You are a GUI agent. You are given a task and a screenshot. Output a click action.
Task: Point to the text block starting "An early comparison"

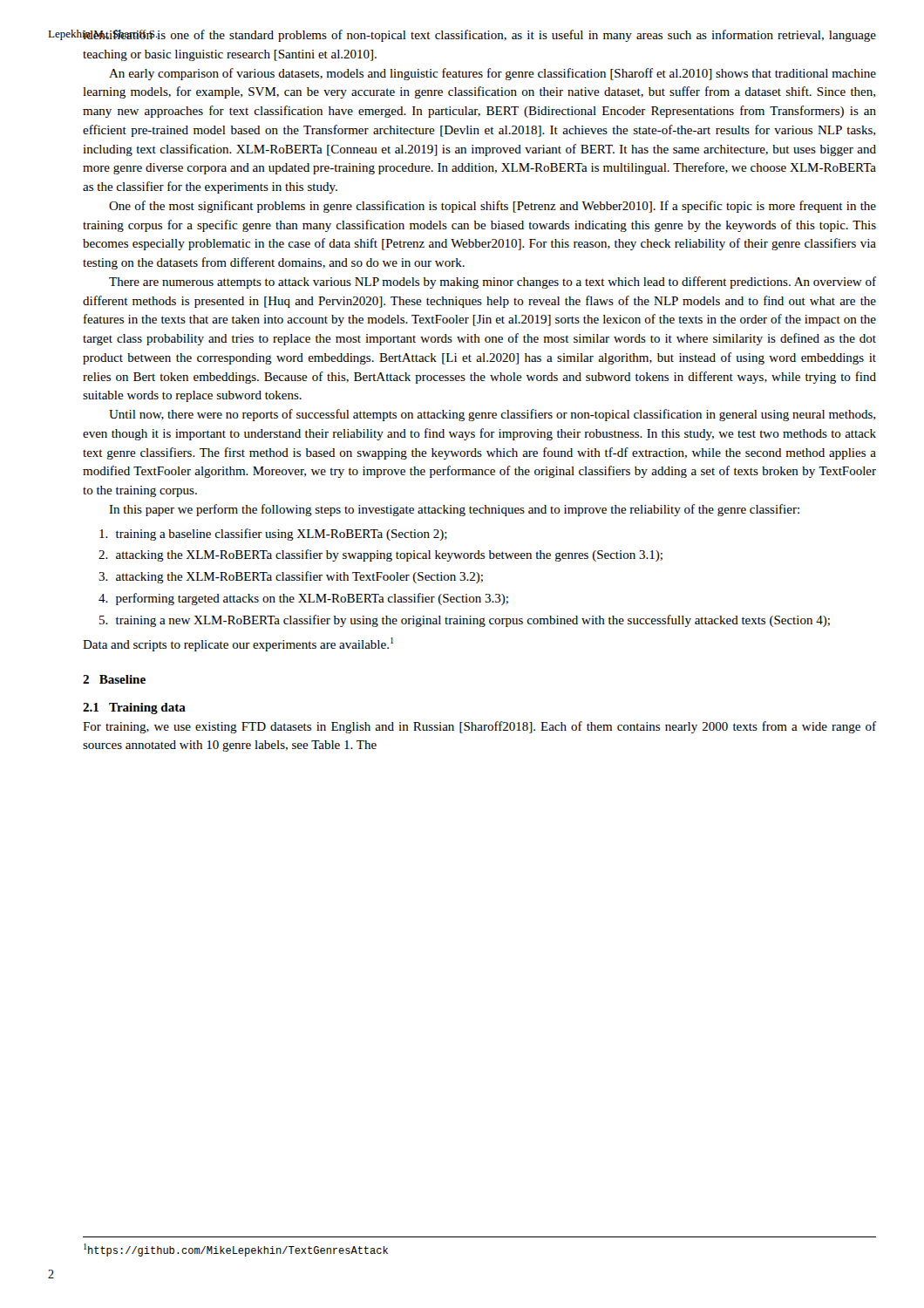click(x=479, y=130)
